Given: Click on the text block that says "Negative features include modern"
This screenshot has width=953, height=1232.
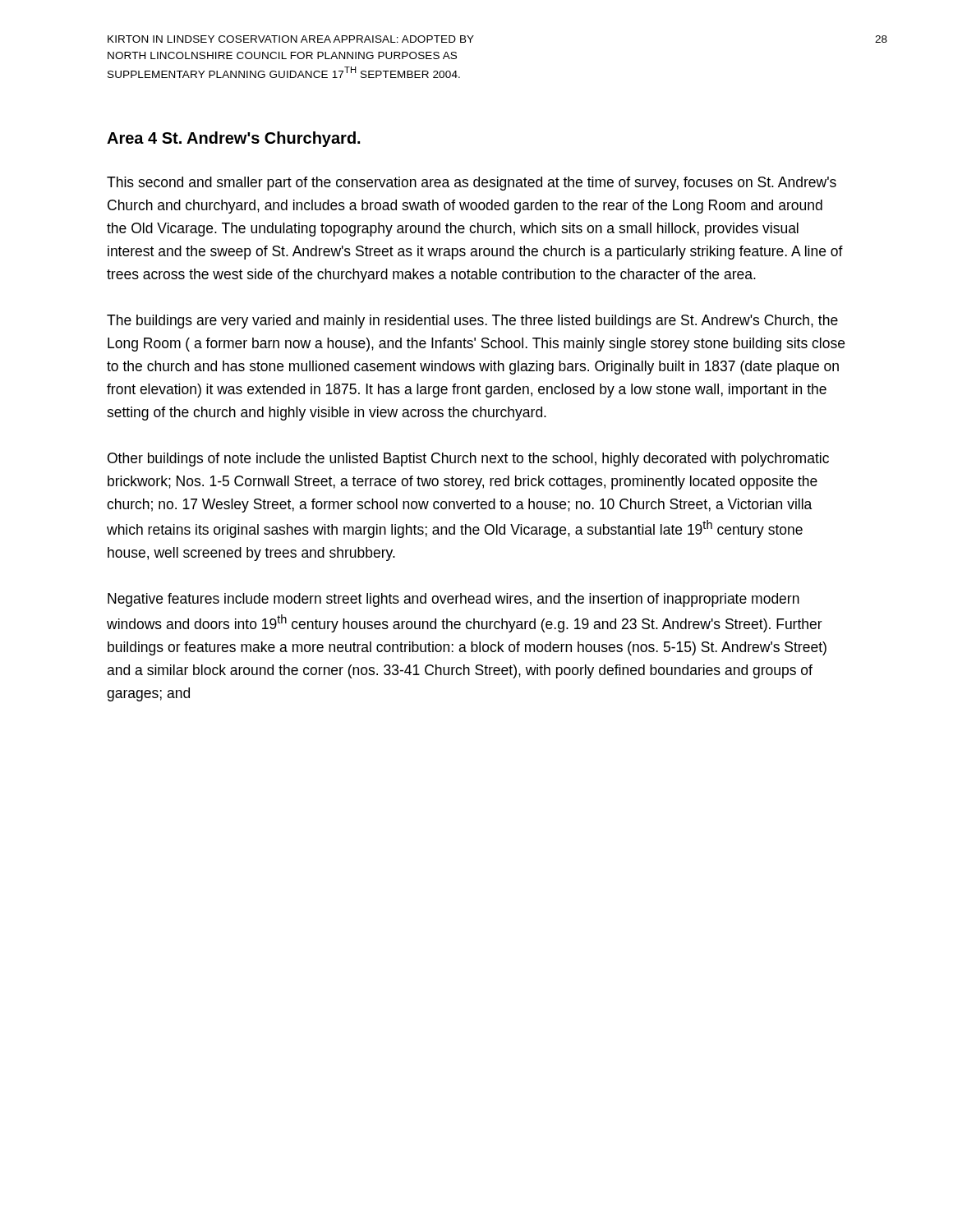Looking at the screenshot, I should [x=467, y=646].
